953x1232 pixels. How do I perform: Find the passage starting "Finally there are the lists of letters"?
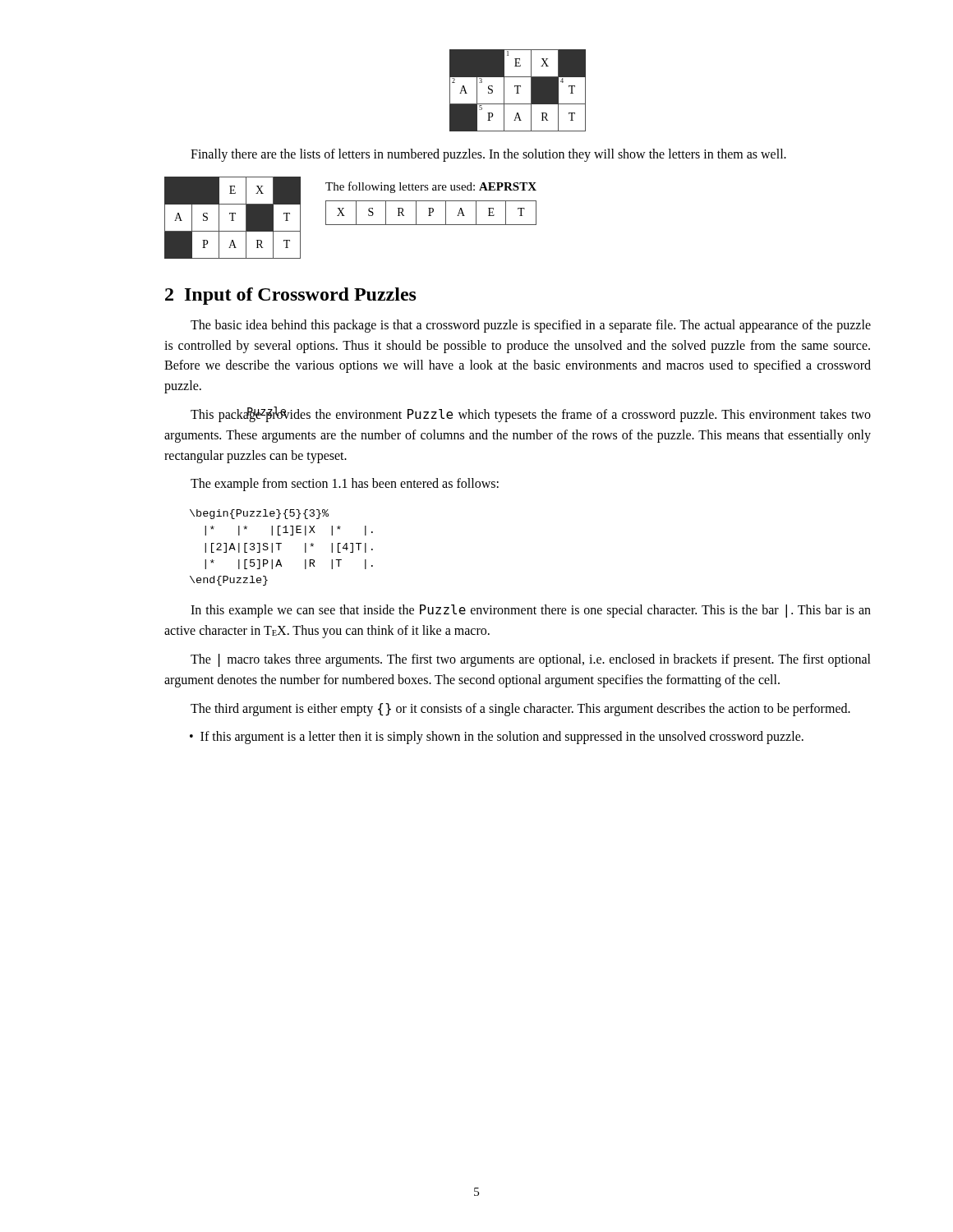(518, 155)
